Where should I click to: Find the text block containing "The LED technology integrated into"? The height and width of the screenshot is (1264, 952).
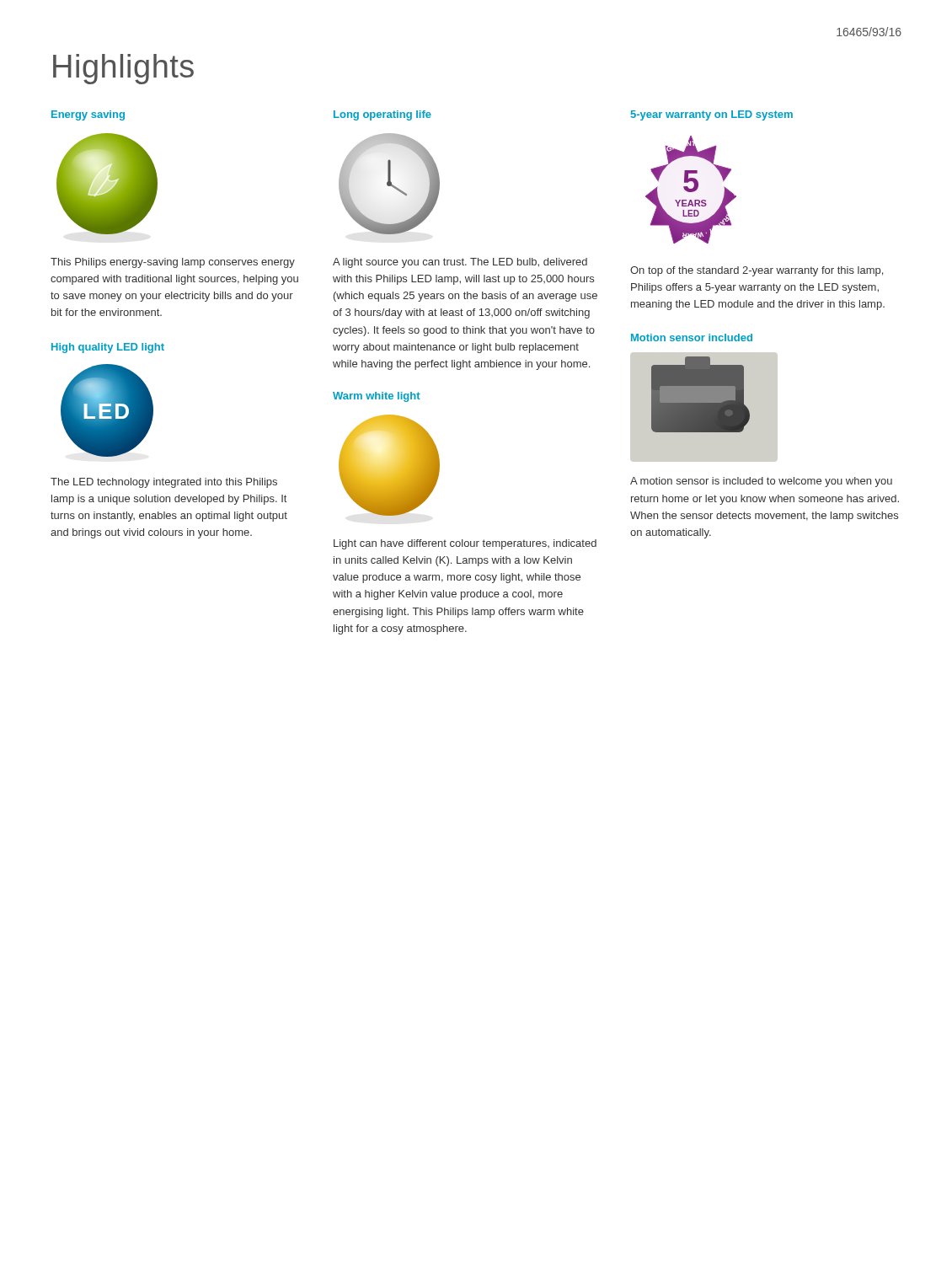(169, 507)
